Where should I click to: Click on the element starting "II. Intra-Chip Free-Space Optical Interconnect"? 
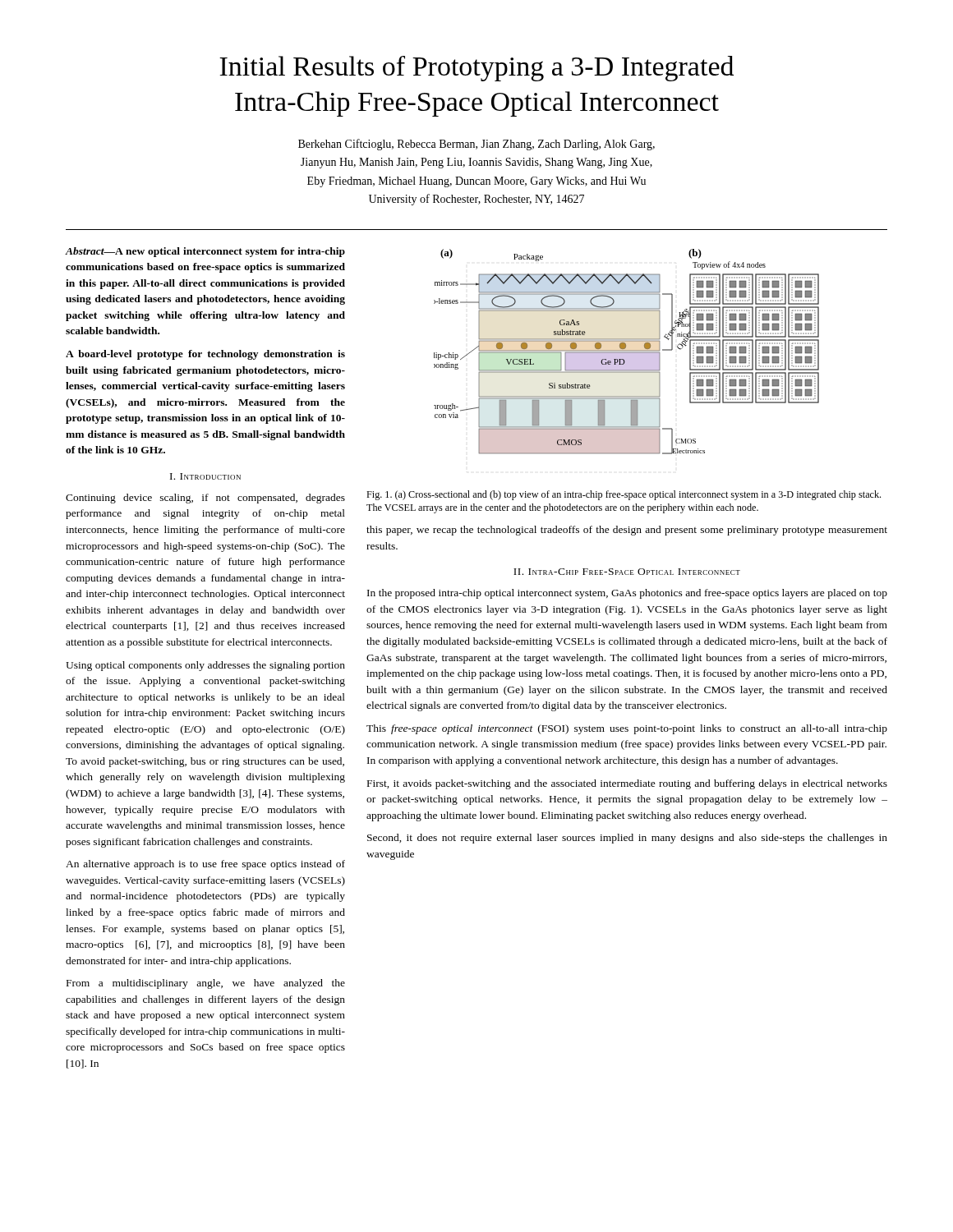(x=627, y=572)
